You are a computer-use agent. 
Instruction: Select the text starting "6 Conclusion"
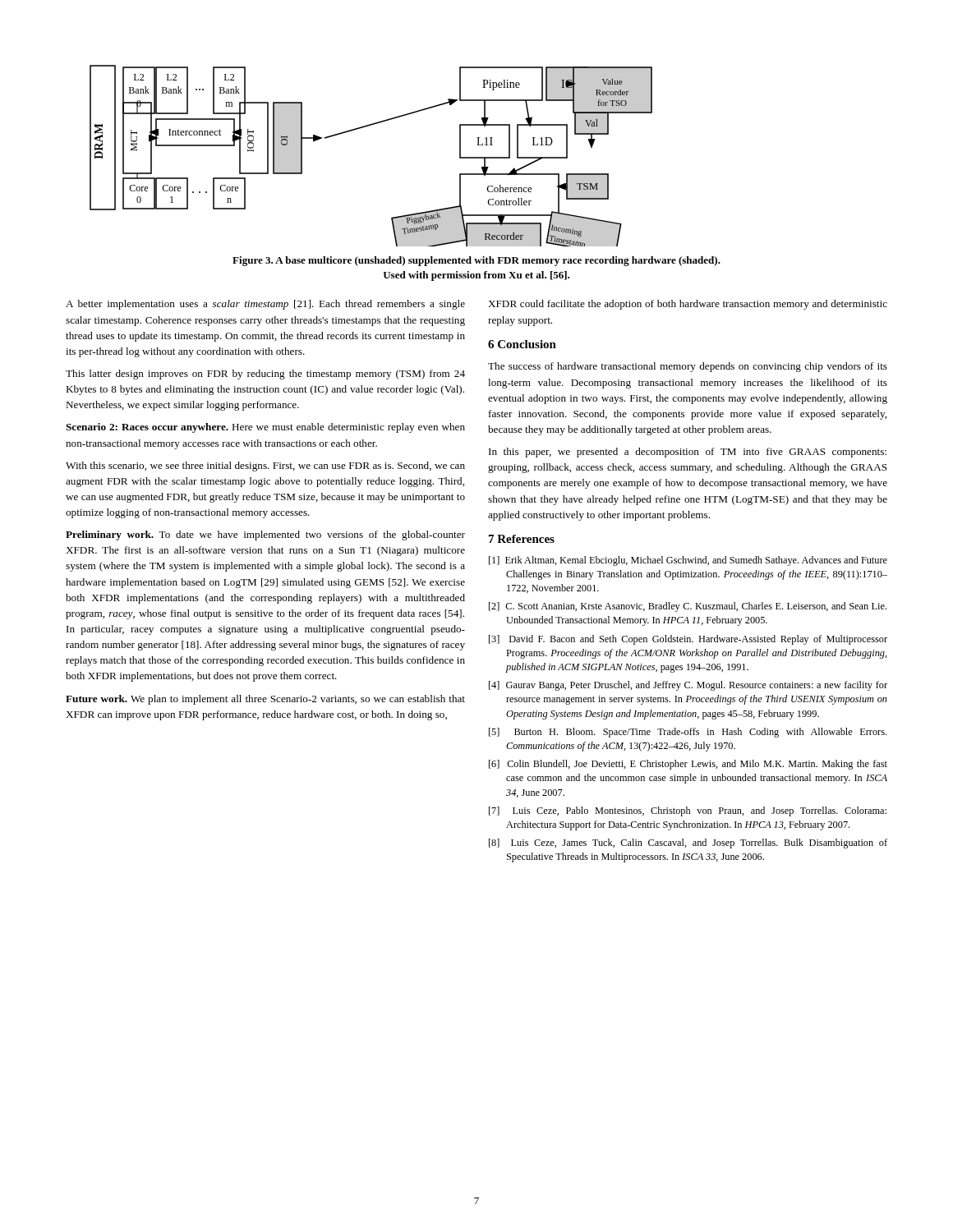click(x=522, y=344)
